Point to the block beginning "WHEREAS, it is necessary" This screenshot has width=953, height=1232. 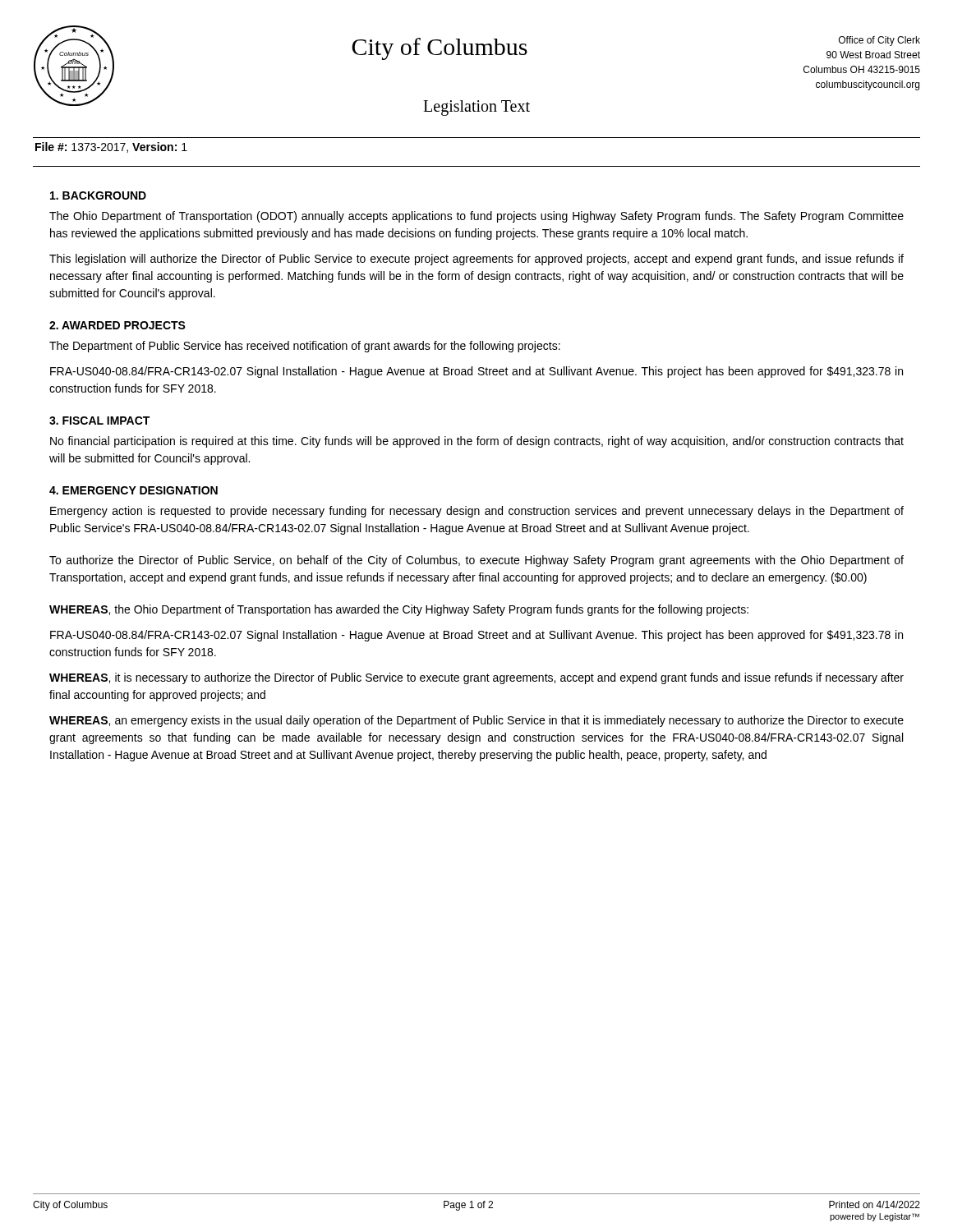[x=476, y=686]
